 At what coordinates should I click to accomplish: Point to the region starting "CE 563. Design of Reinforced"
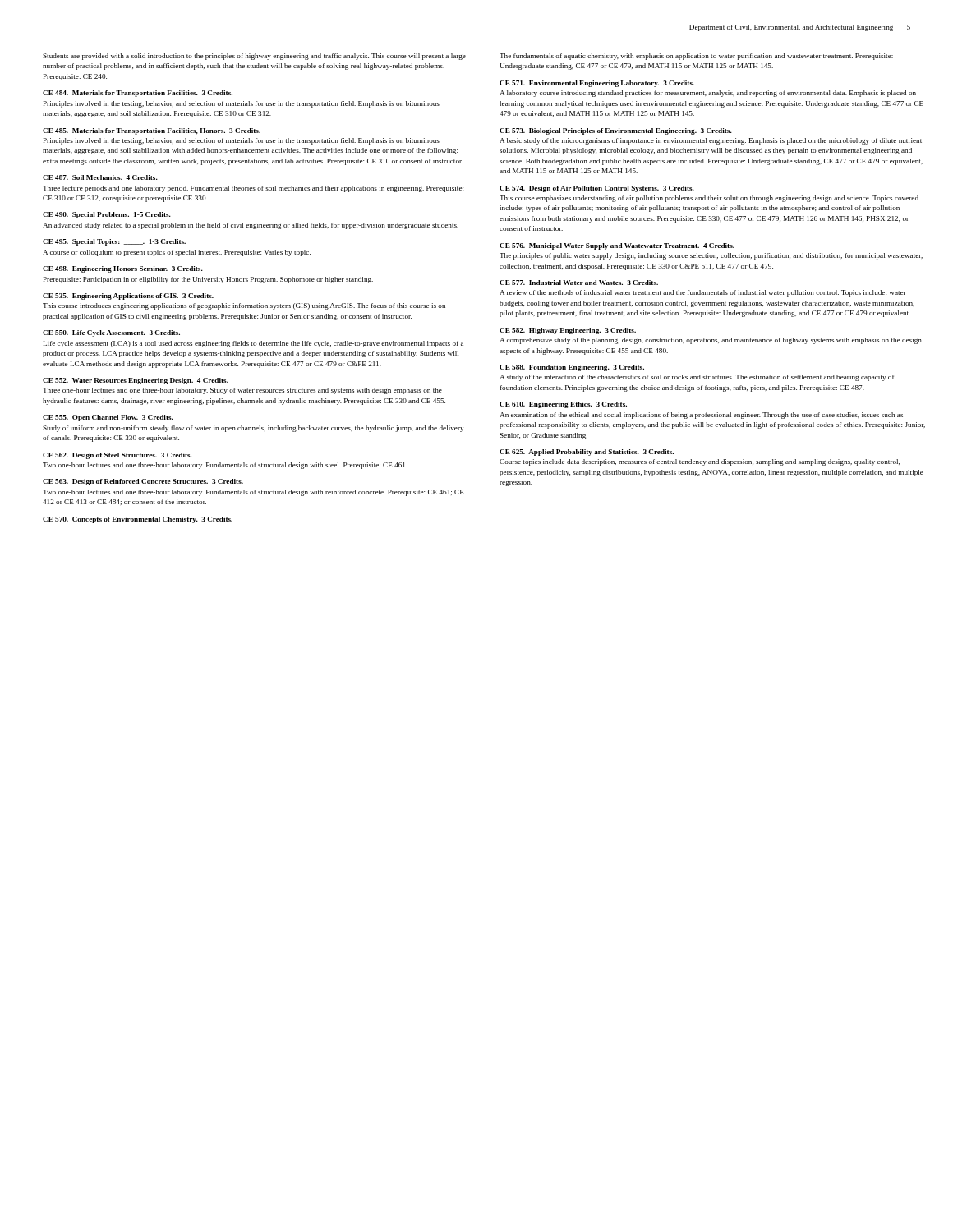pos(253,492)
